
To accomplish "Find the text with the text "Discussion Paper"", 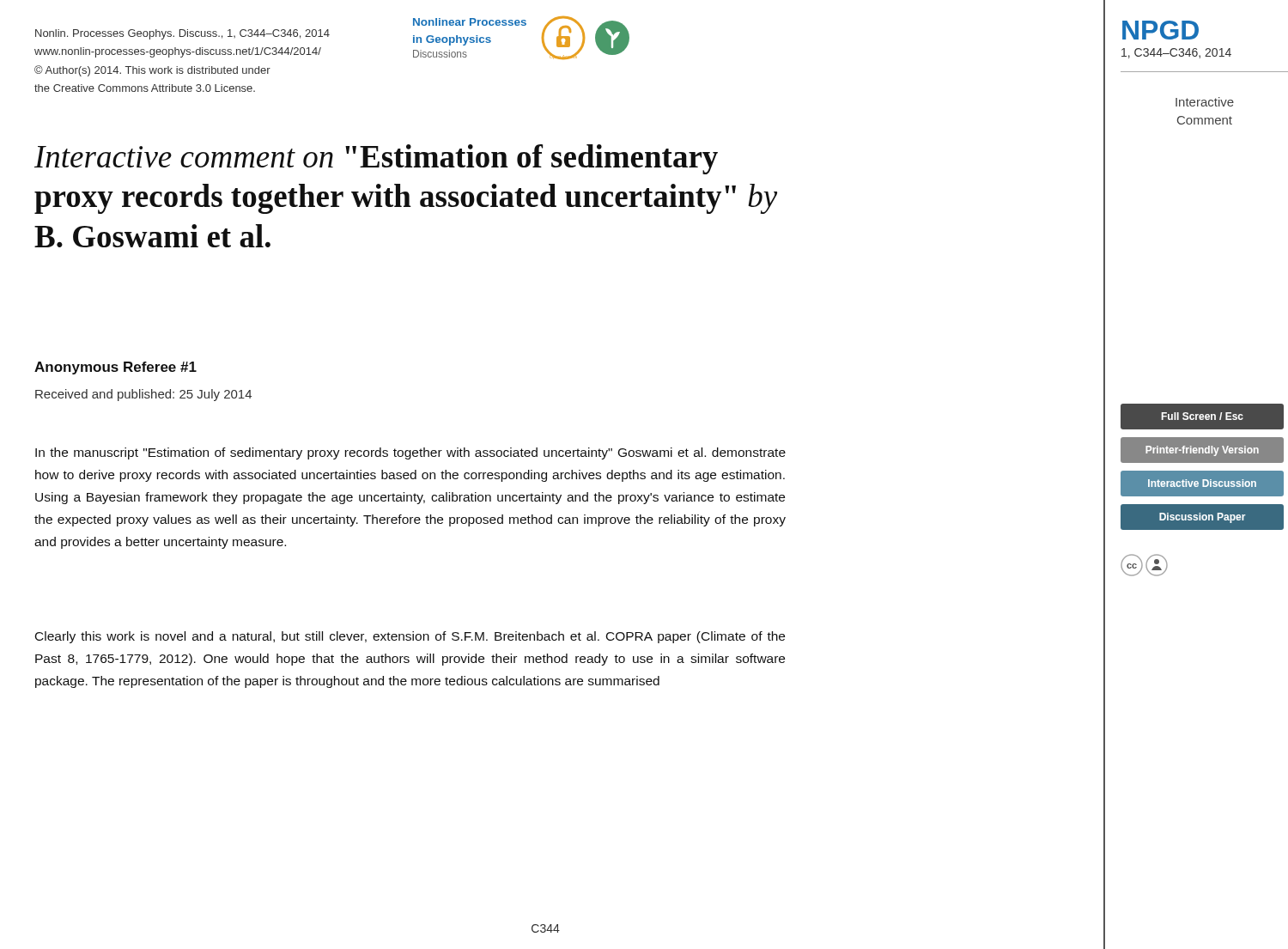I will click(1202, 517).
